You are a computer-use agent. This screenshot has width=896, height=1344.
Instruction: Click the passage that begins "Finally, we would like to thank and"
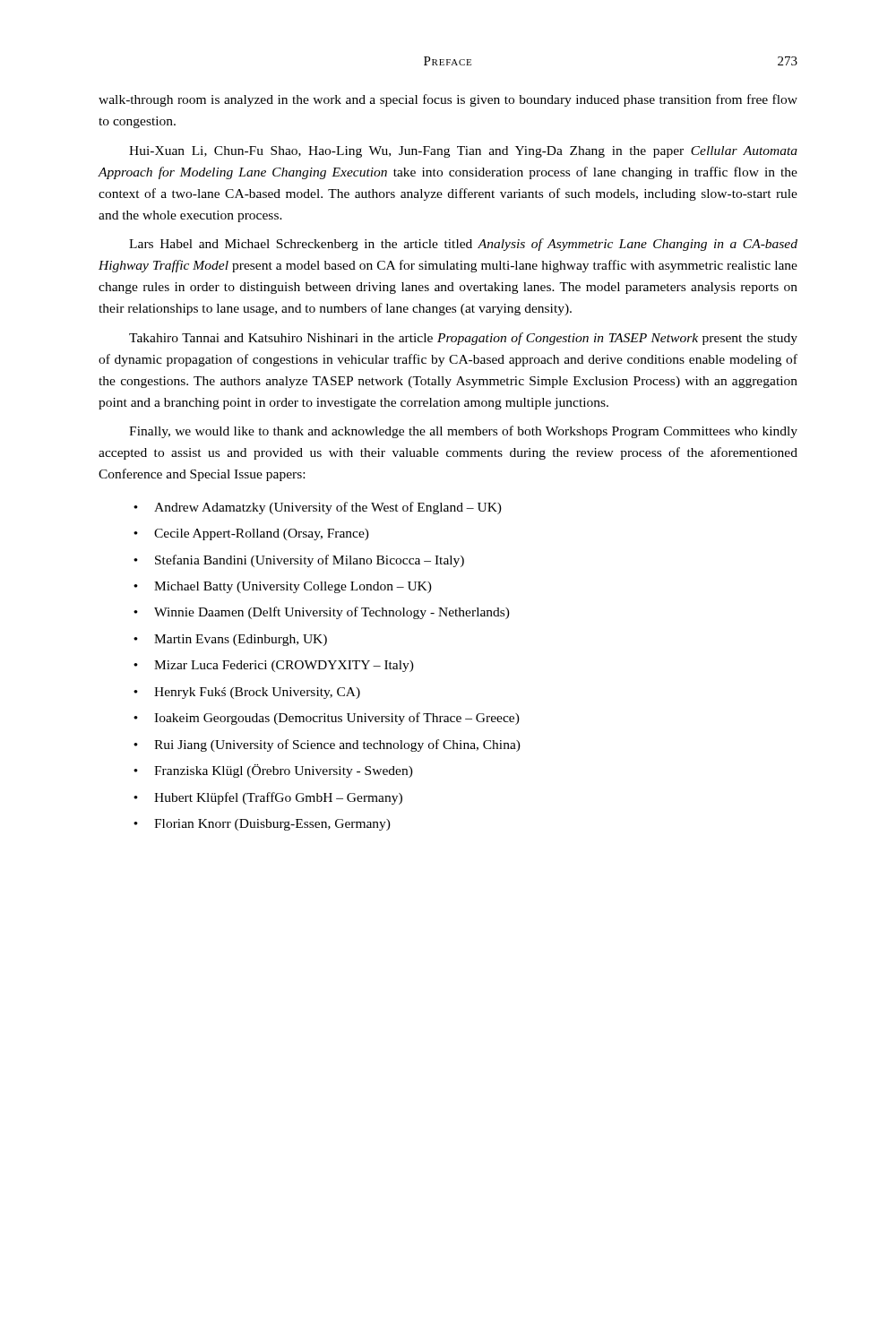coord(448,453)
